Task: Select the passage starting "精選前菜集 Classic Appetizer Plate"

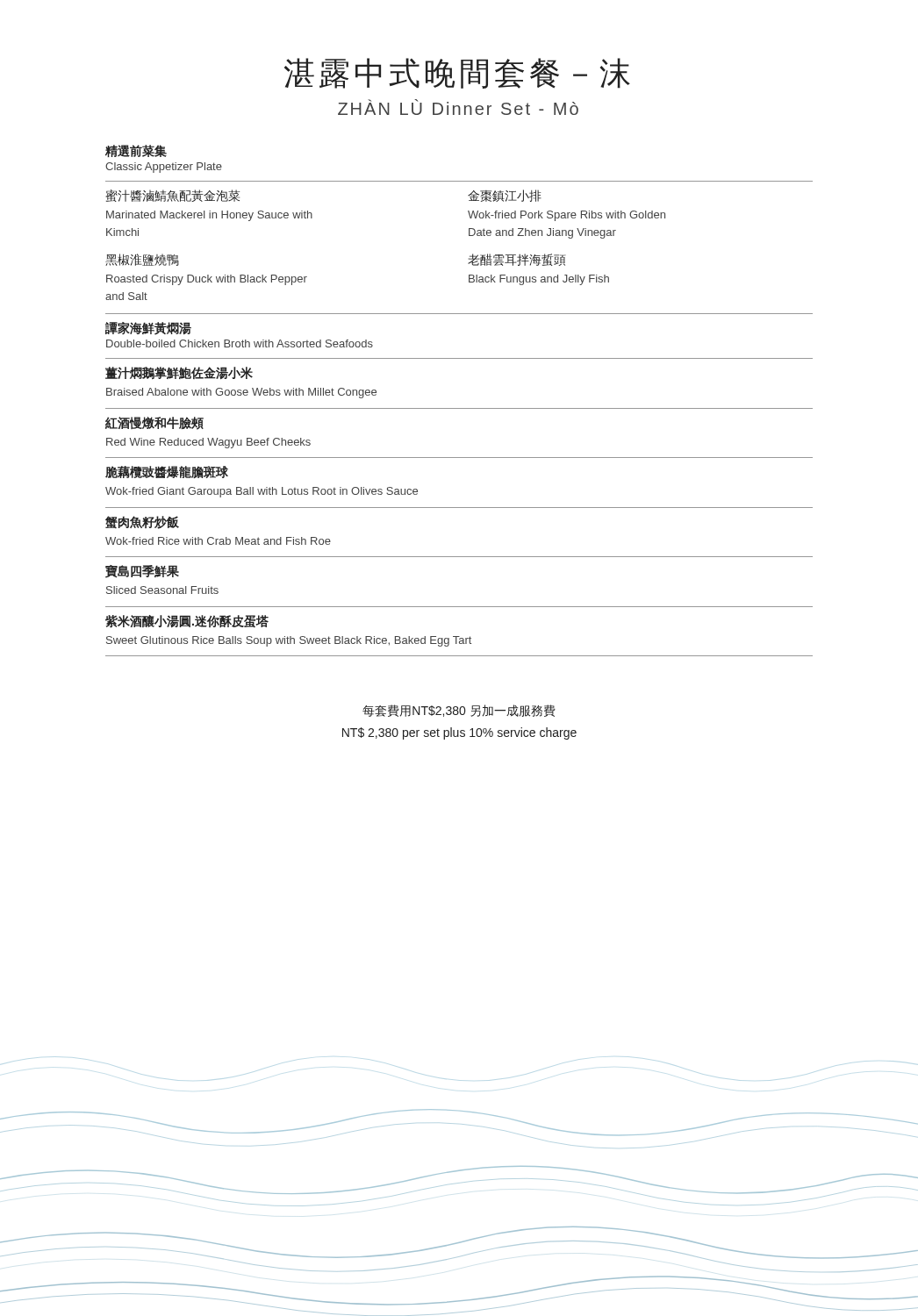Action: (x=164, y=158)
